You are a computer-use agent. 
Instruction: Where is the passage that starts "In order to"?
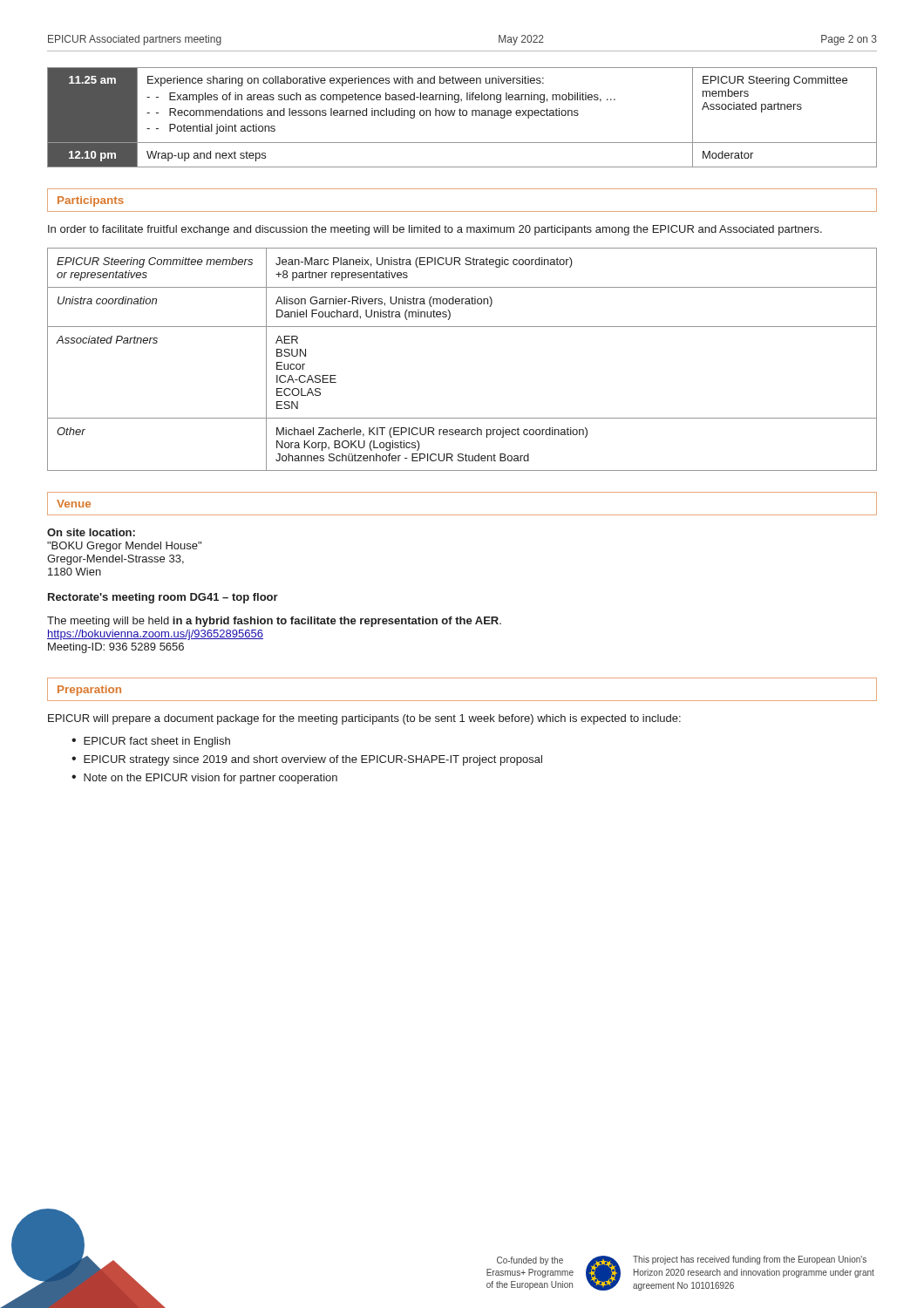point(435,229)
